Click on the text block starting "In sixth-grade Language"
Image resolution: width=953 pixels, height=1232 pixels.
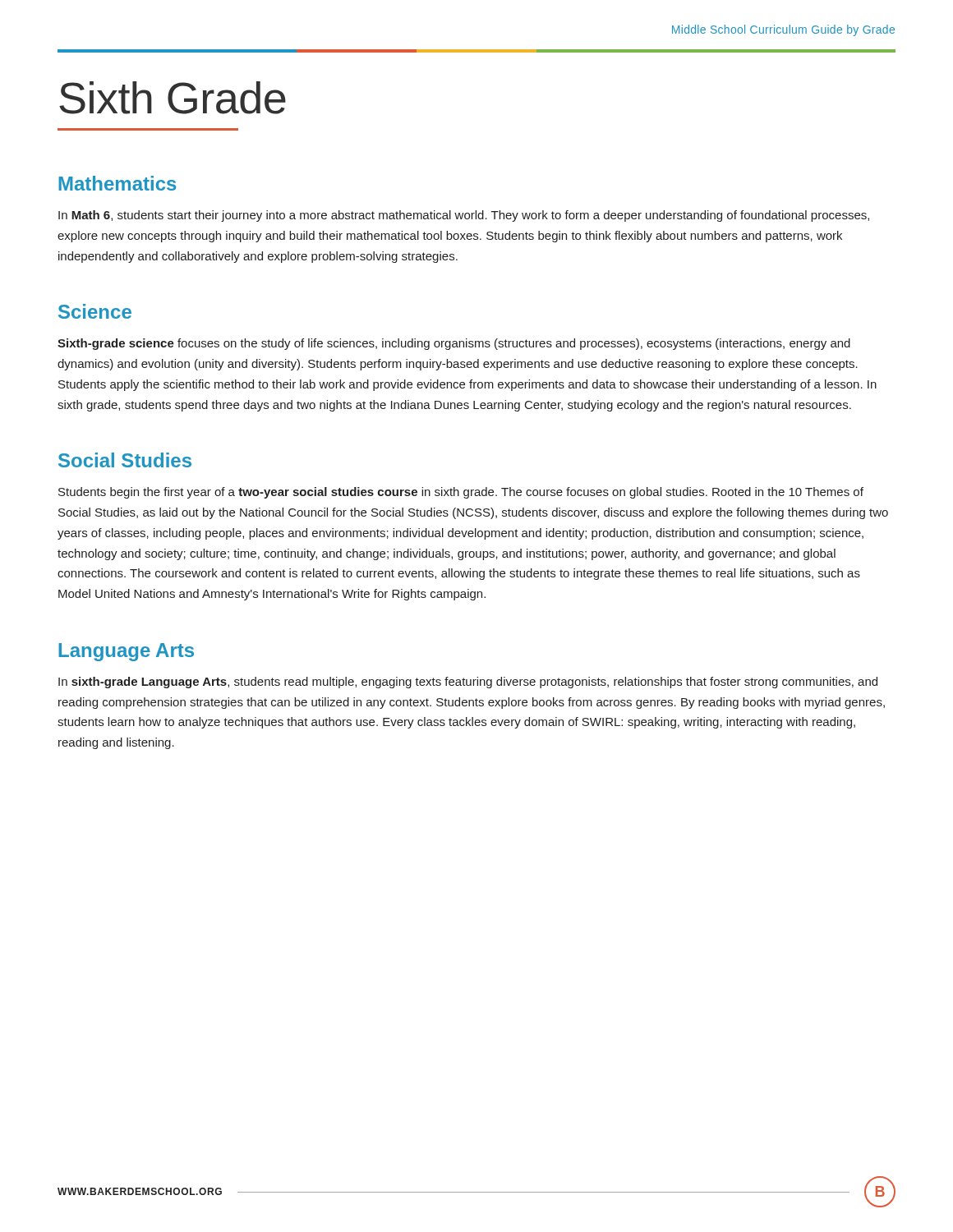[x=472, y=712]
